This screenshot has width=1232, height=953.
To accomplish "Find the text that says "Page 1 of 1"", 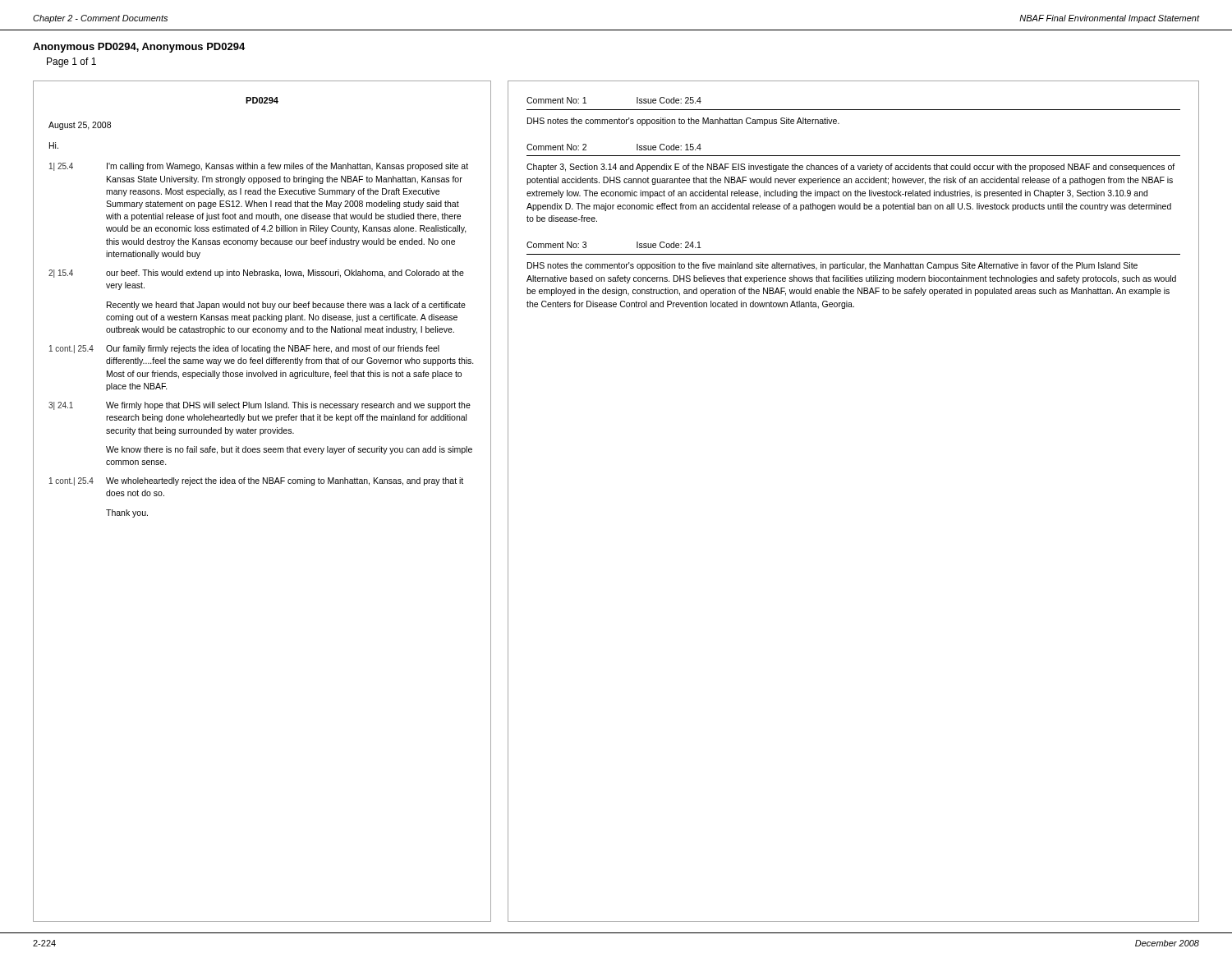I will pyautogui.click(x=71, y=62).
